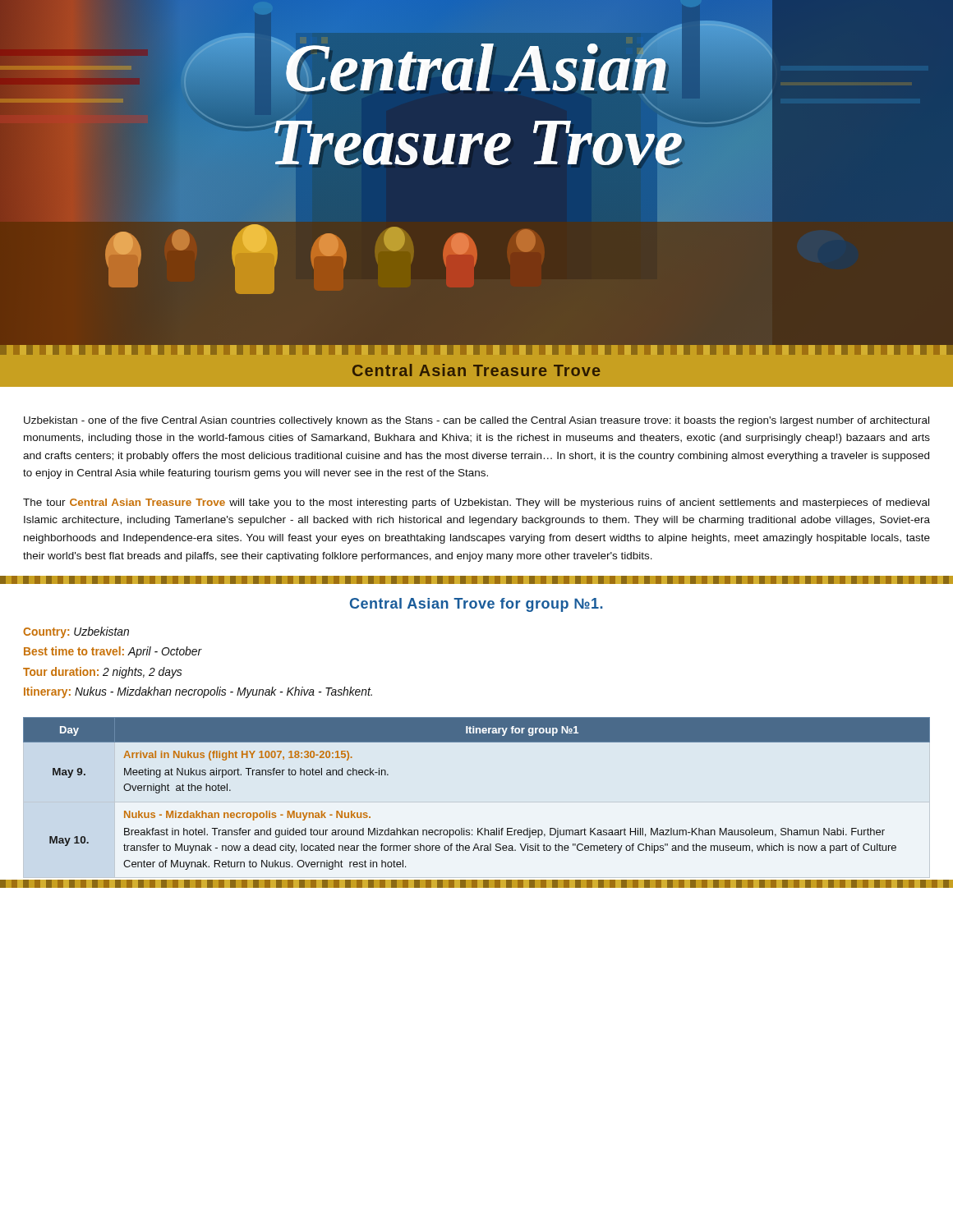
Task: Select the text block that reads "Uzbekistan - one"
Action: [476, 447]
